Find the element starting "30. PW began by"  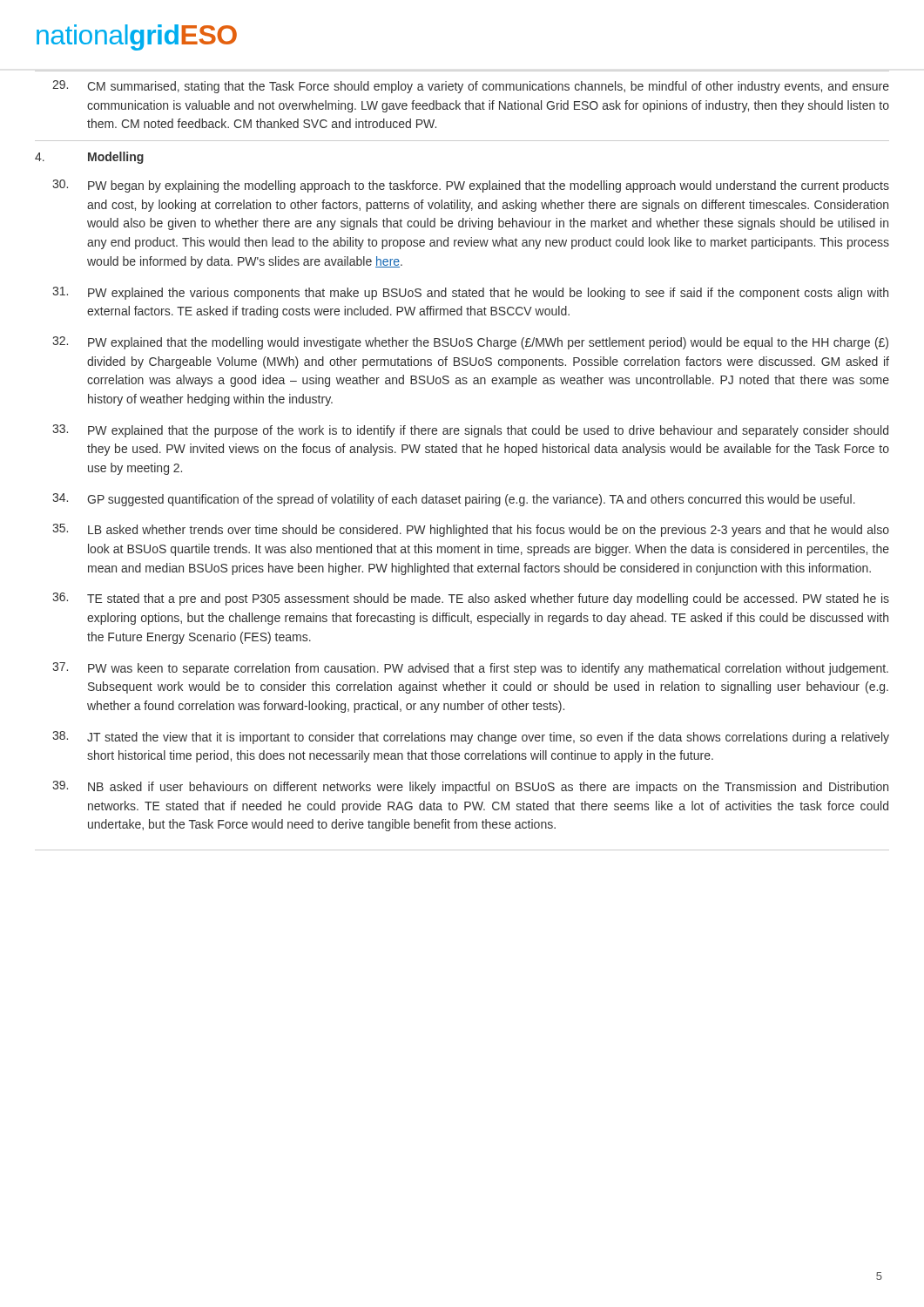point(462,224)
